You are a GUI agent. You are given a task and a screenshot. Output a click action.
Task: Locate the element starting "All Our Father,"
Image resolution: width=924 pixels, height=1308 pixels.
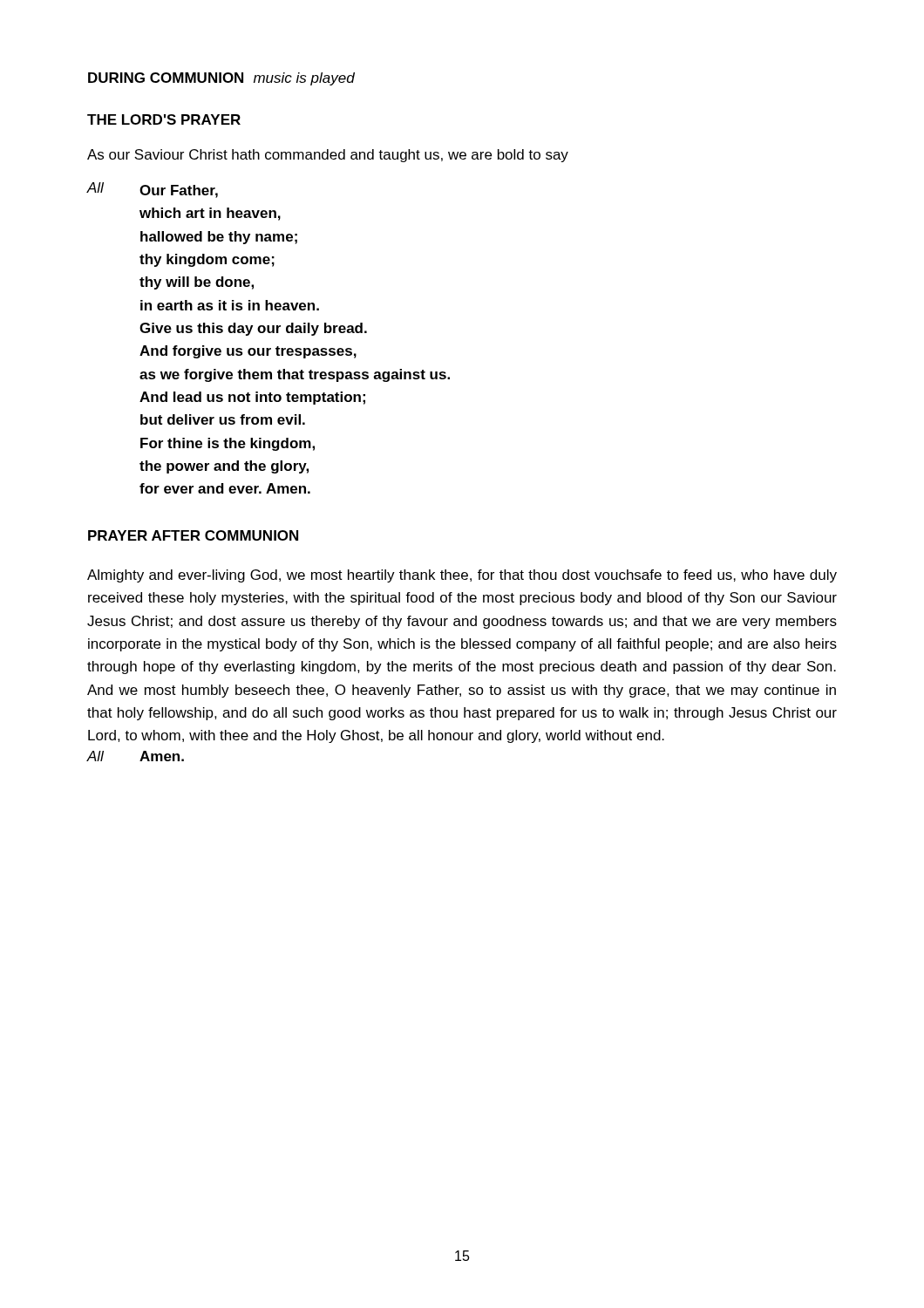click(x=269, y=340)
